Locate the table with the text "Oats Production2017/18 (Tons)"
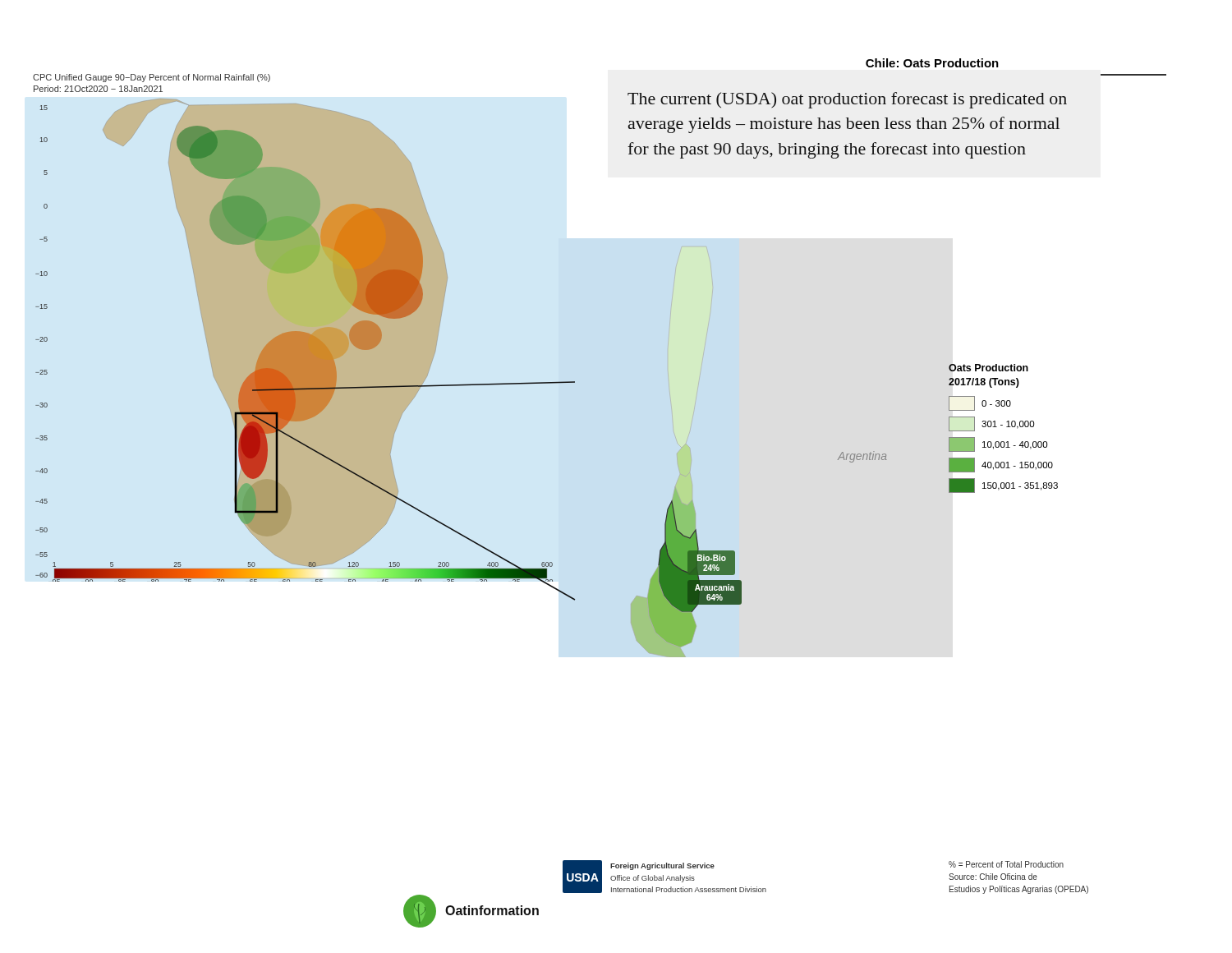 click(x=1039, y=430)
